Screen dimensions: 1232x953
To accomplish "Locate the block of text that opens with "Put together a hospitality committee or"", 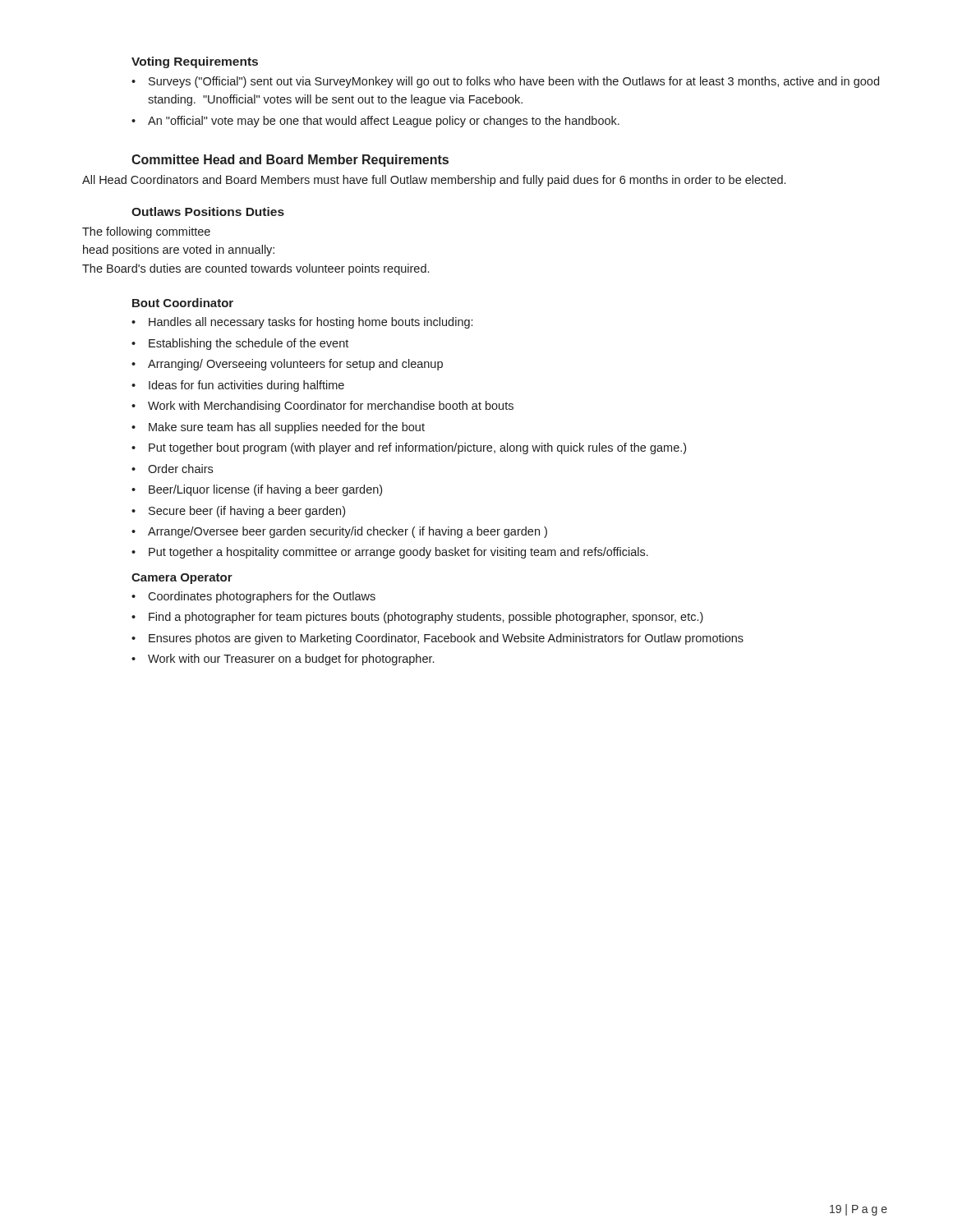I will tap(398, 552).
